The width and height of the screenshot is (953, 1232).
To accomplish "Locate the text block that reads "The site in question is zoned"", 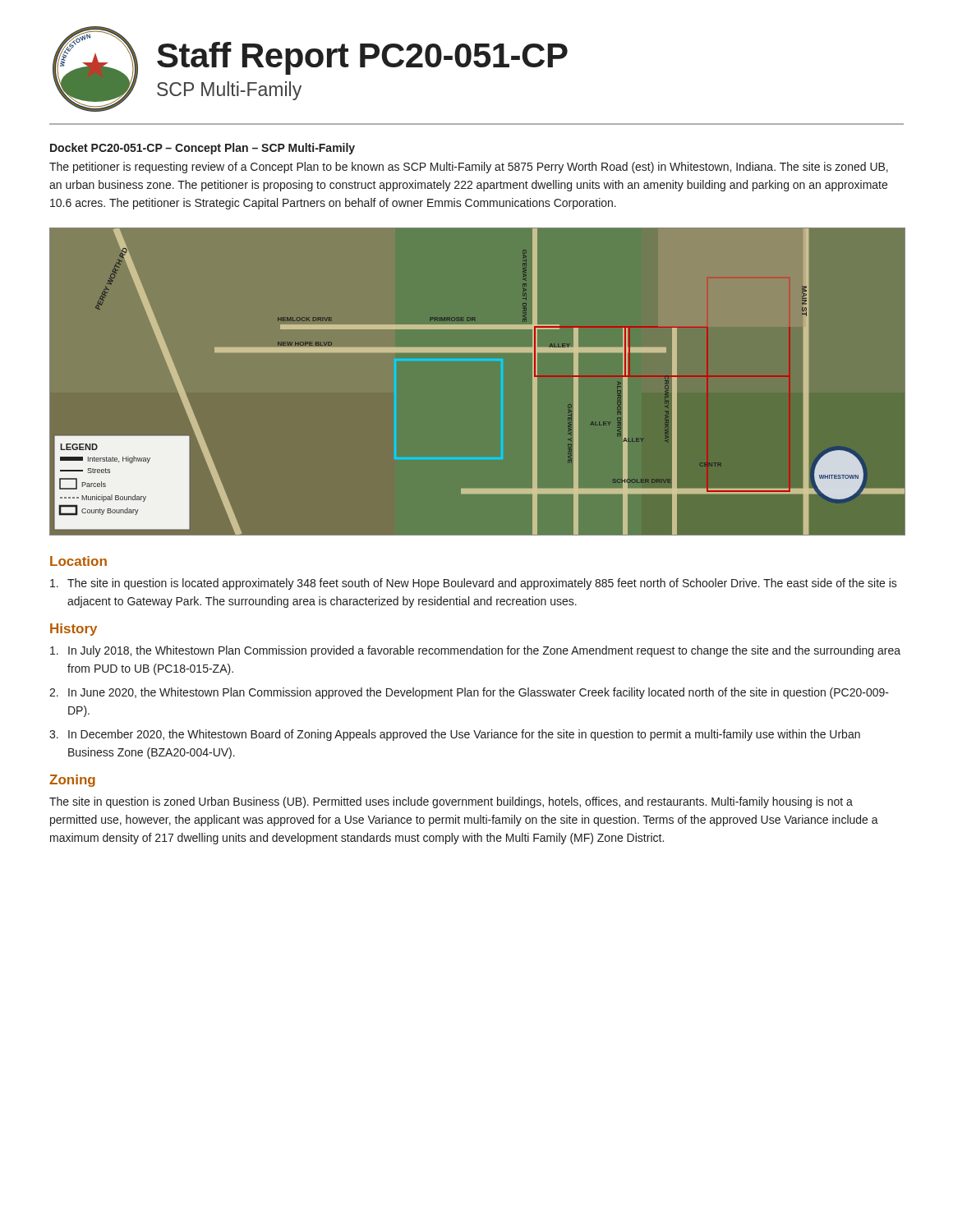I will [464, 819].
